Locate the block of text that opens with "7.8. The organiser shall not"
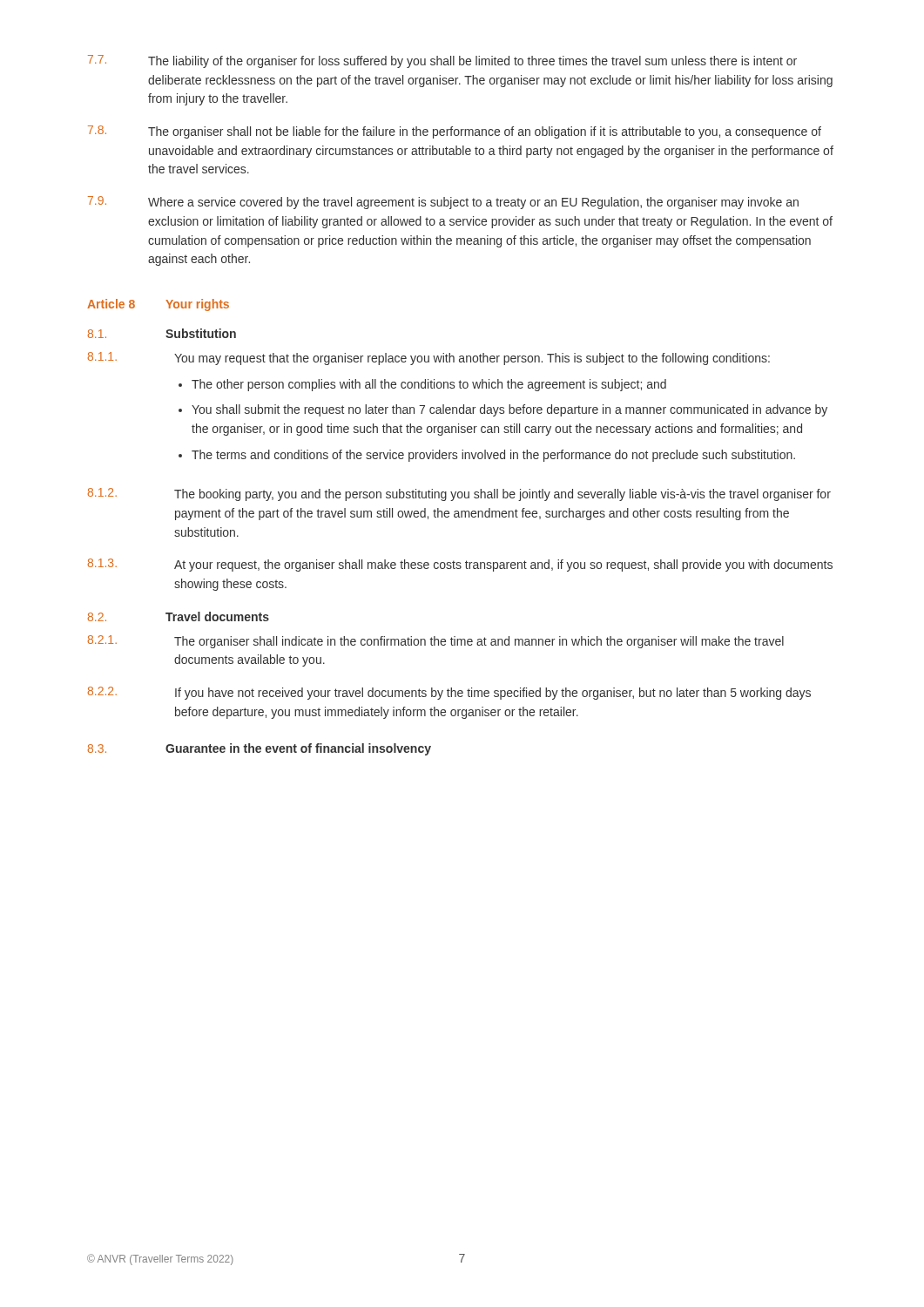 [x=462, y=151]
